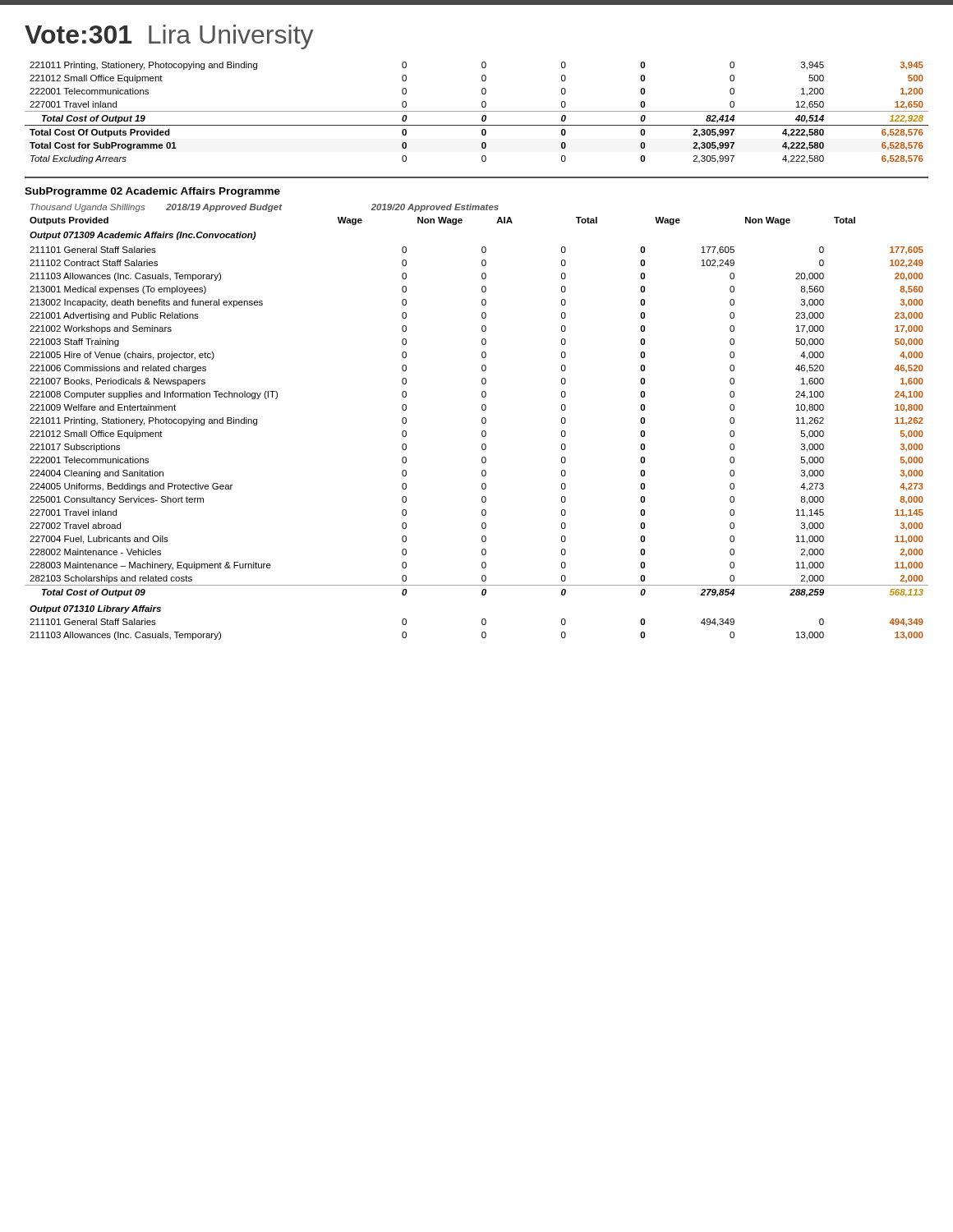Find the table that mentions "Total Cost Of Outputs"
The height and width of the screenshot is (1232, 953).
(x=476, y=112)
